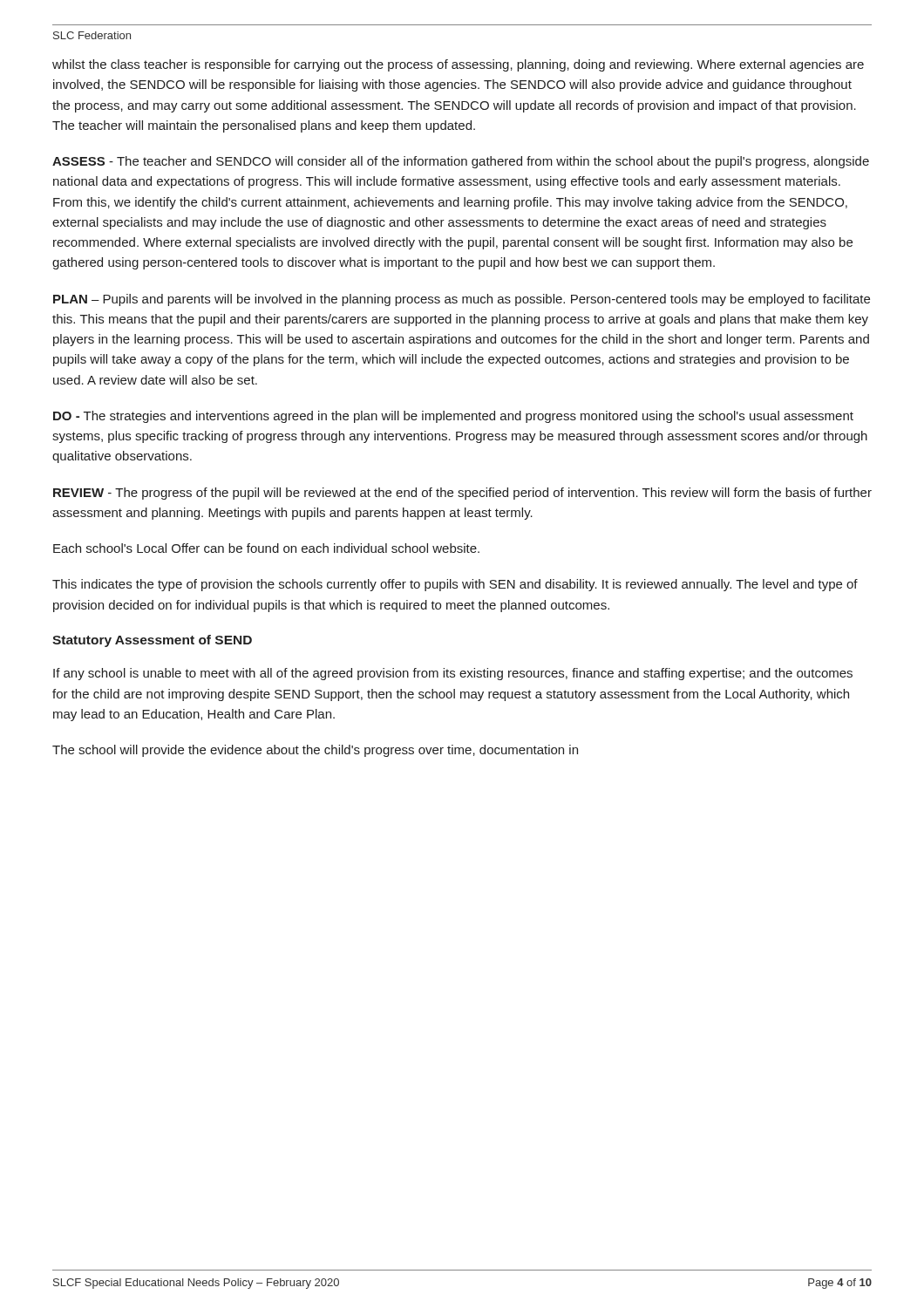
Task: Select the region starting "ASSESS - The teacher"
Action: (461, 212)
